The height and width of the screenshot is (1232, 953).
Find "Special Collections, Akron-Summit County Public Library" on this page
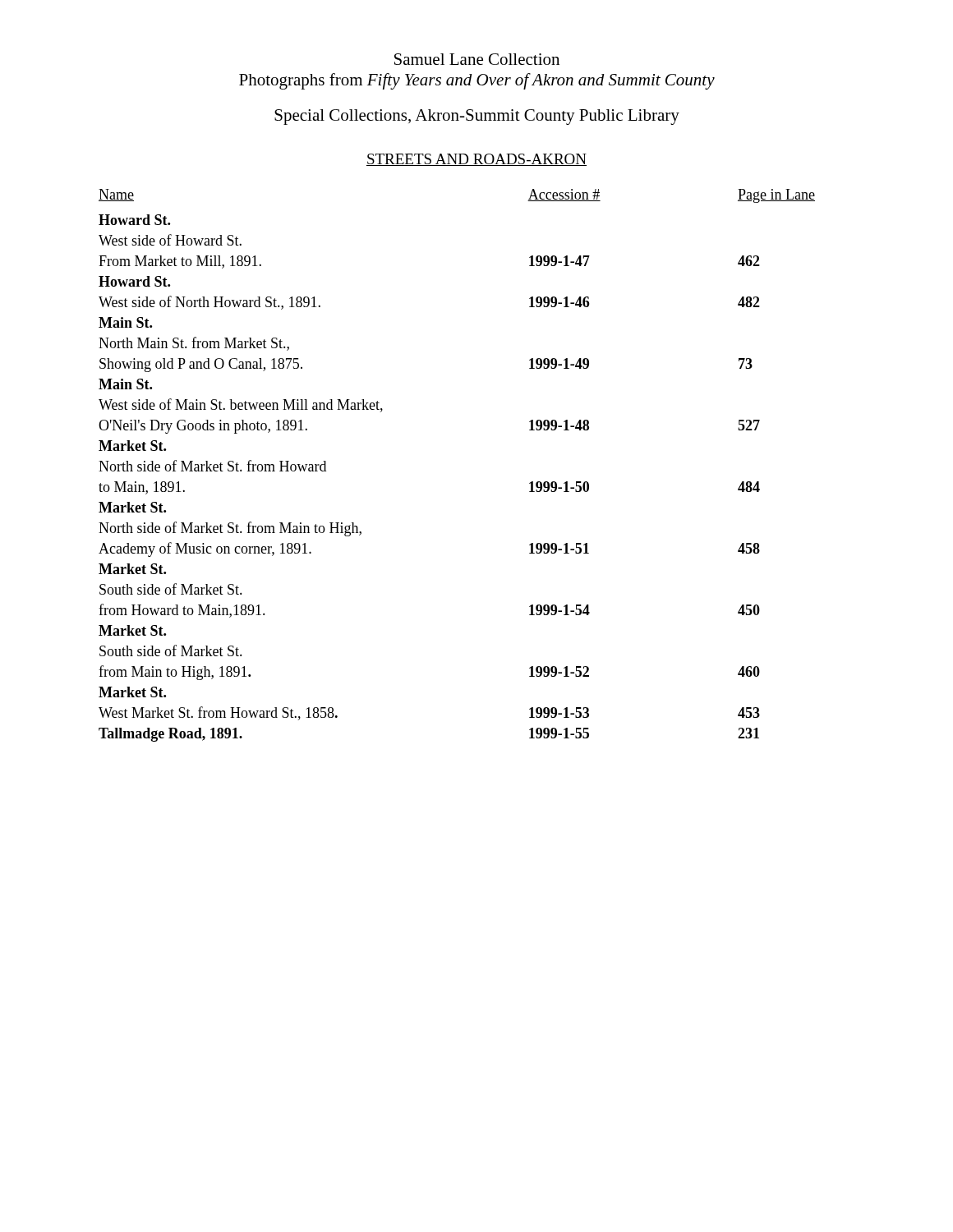click(x=476, y=115)
